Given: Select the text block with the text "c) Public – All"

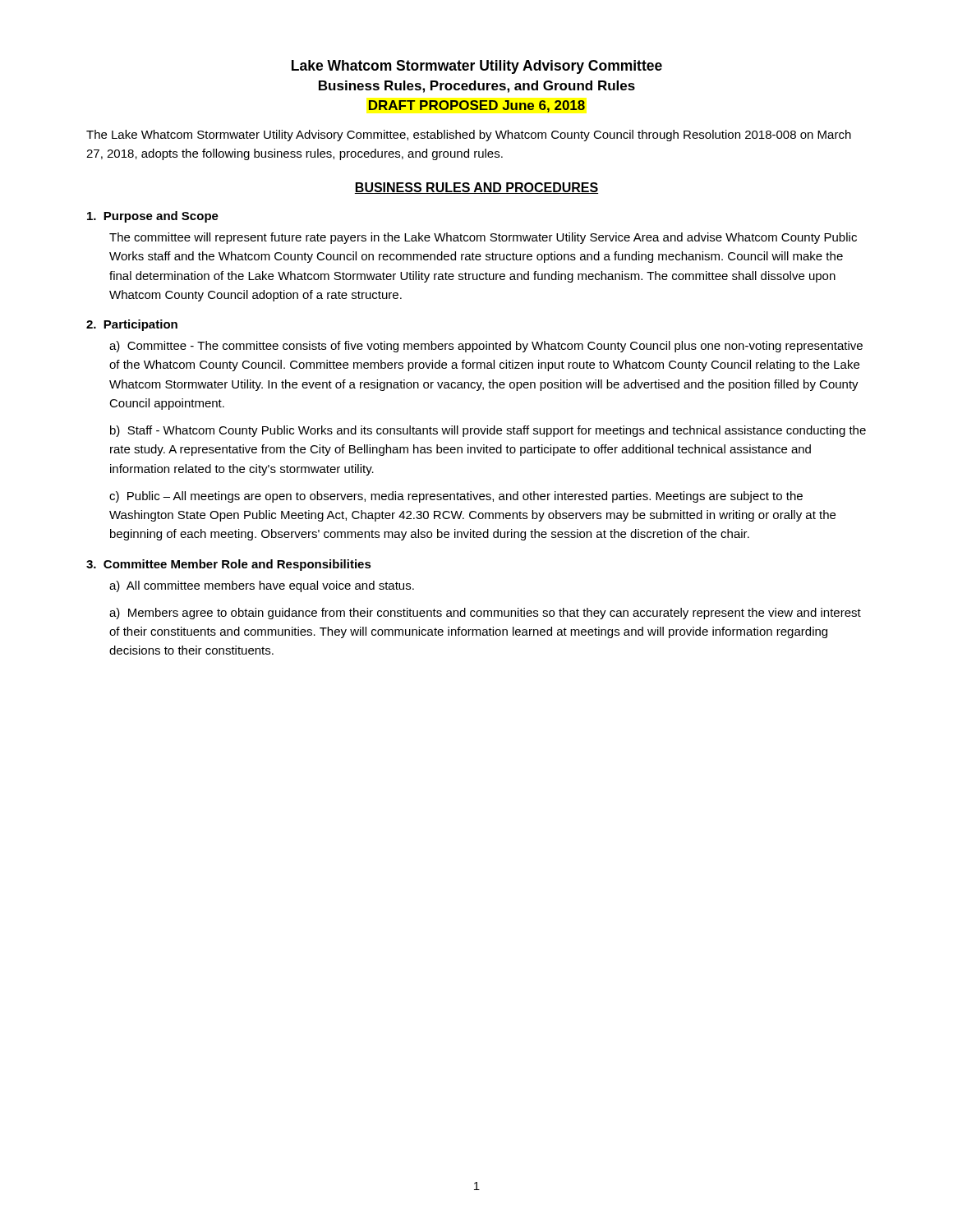Looking at the screenshot, I should pyautogui.click(x=473, y=515).
